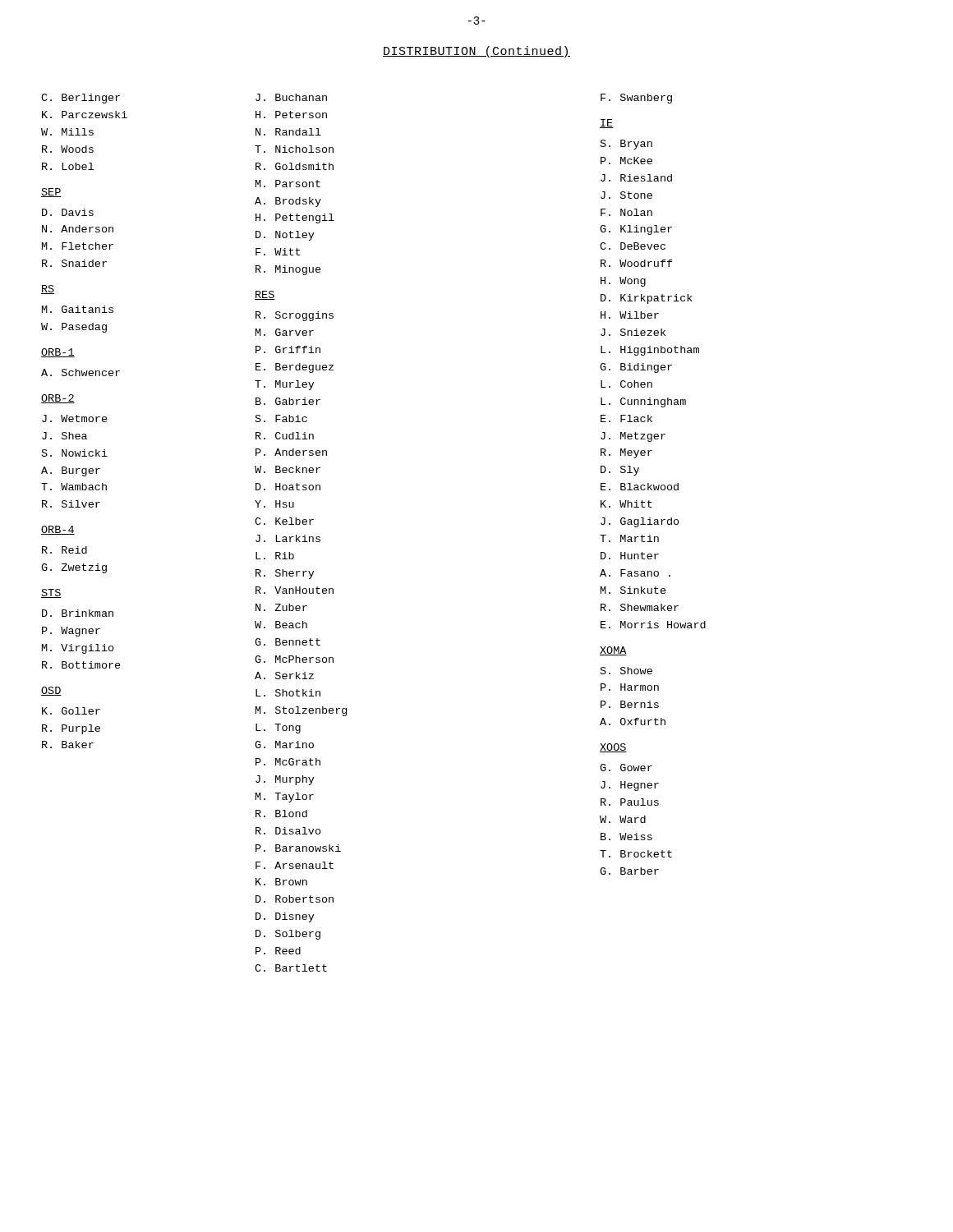The width and height of the screenshot is (953, 1232).
Task: Click on the list item that says "M. Fletcher"
Action: pyautogui.click(x=78, y=247)
